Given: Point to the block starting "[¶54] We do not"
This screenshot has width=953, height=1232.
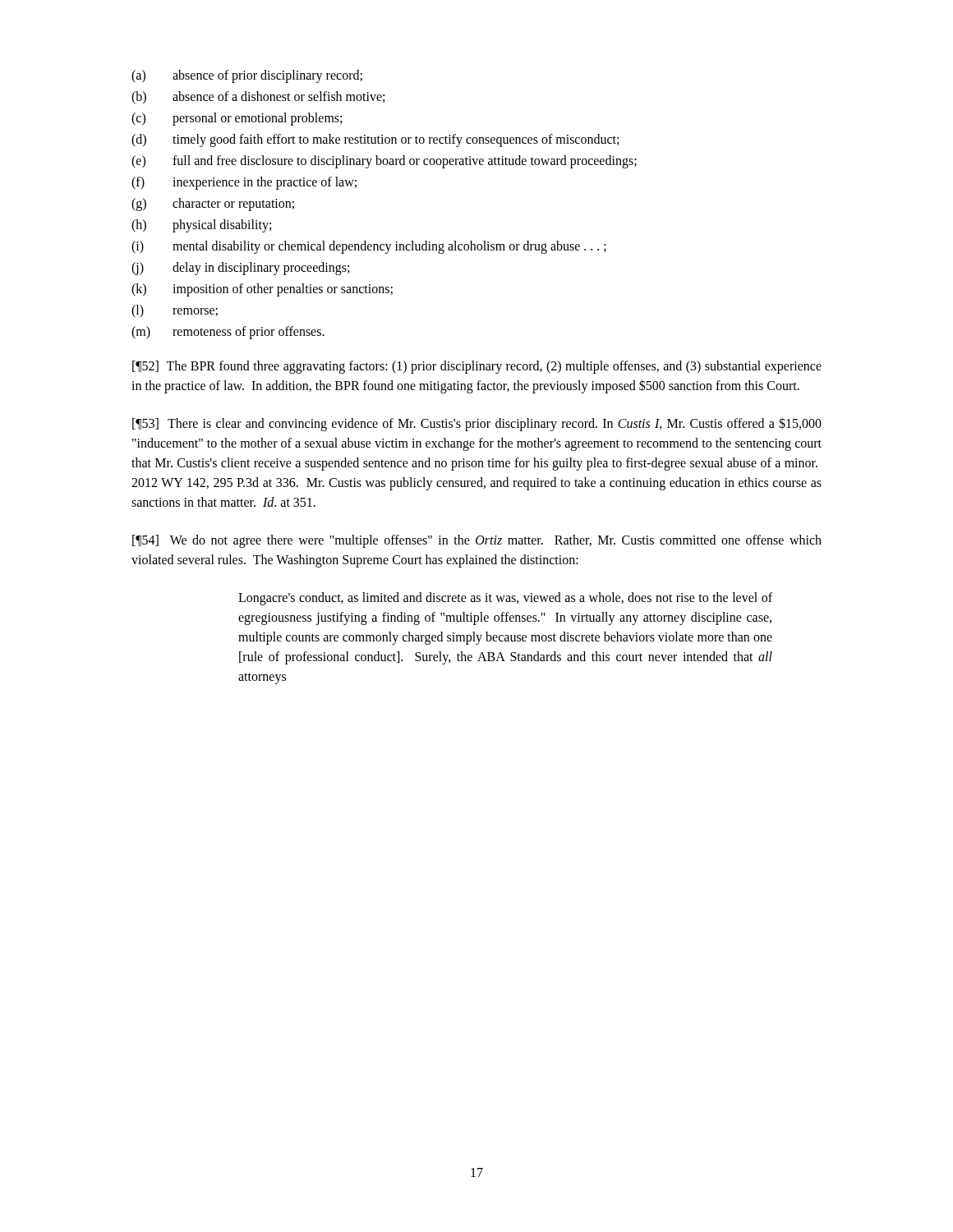Looking at the screenshot, I should click(476, 550).
